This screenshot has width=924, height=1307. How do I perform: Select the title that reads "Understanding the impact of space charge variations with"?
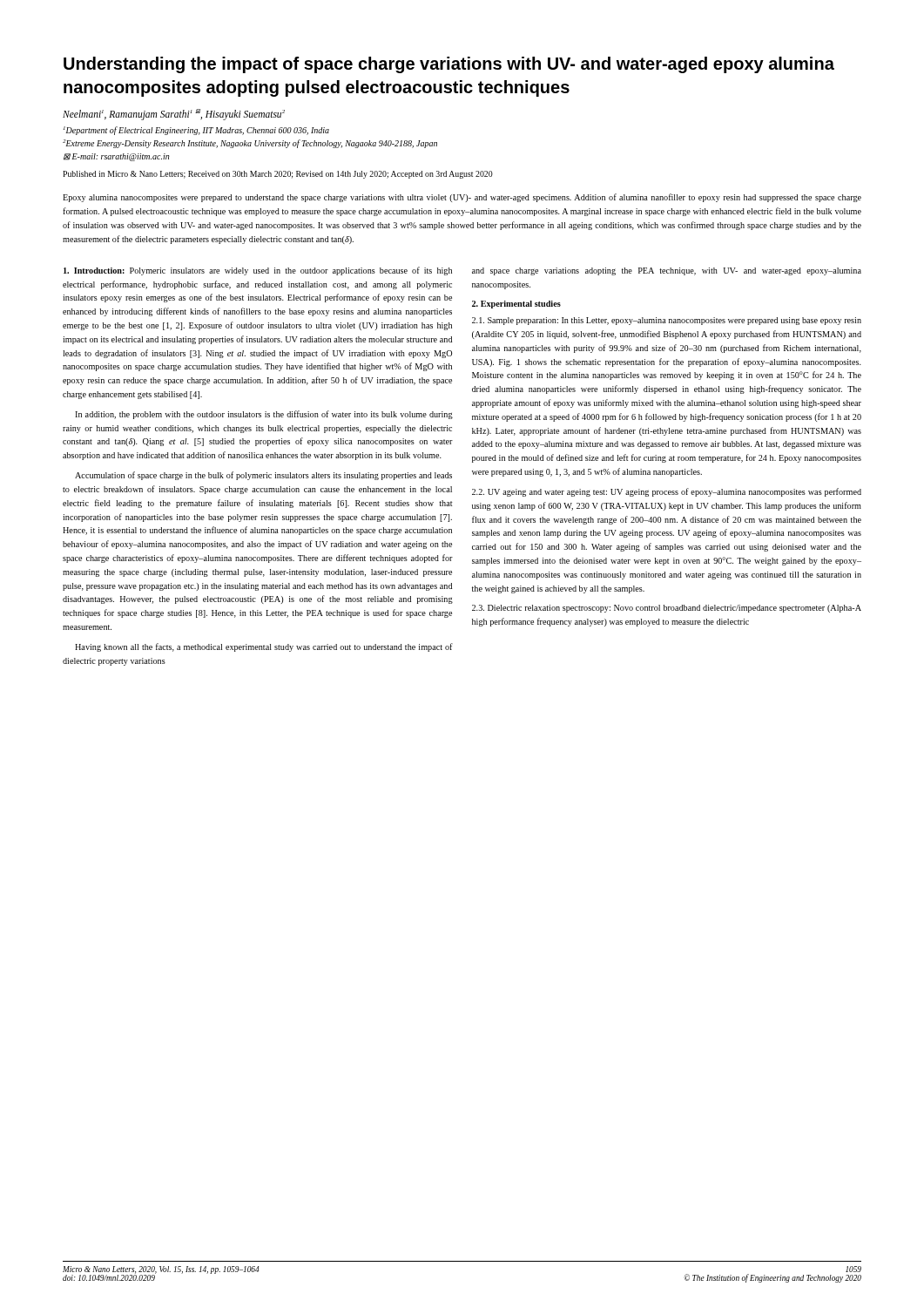tap(462, 76)
